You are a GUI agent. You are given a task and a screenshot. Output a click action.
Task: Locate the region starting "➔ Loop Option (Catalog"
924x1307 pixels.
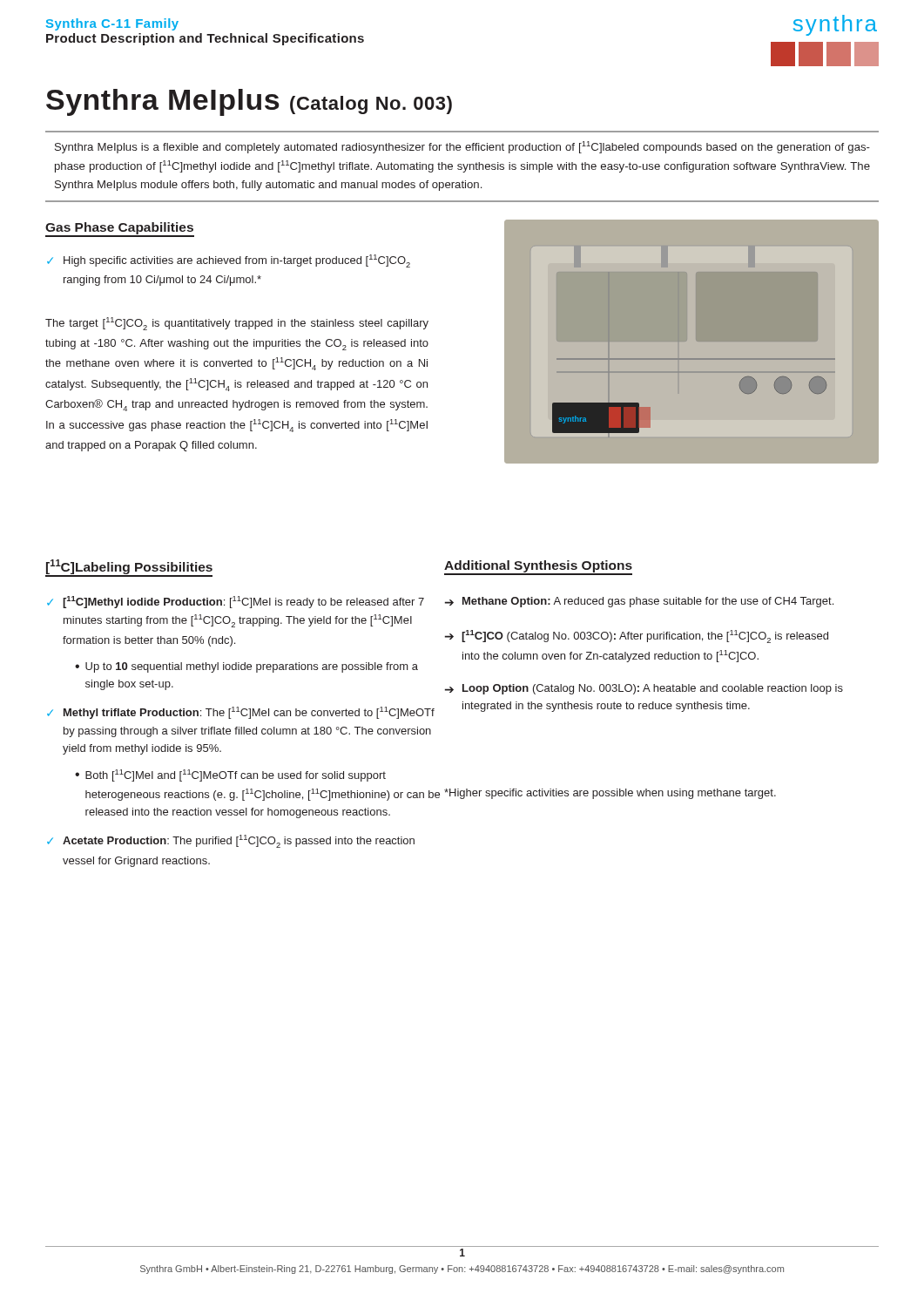pos(647,697)
